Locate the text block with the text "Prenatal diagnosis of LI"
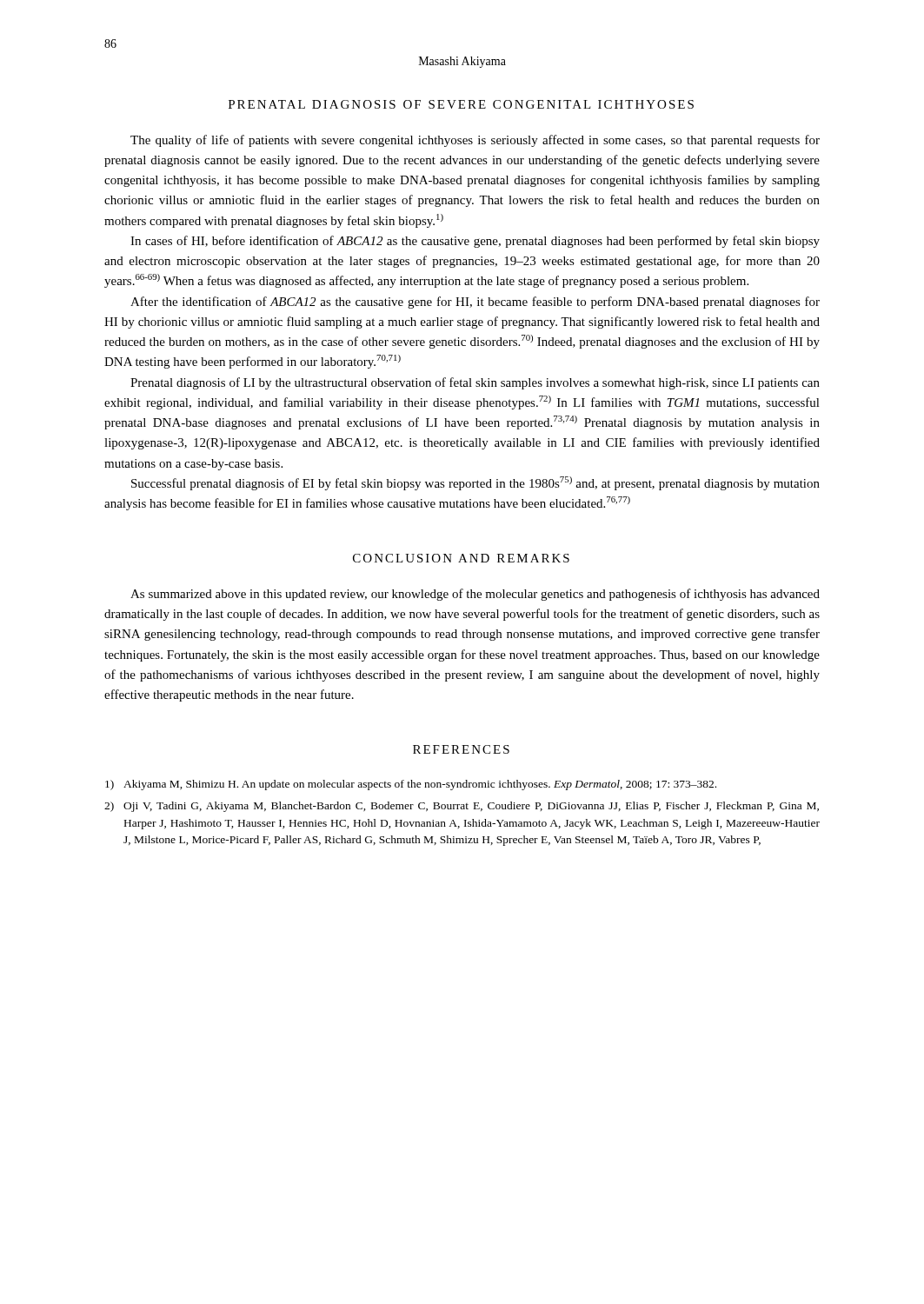The image size is (924, 1304). point(462,422)
